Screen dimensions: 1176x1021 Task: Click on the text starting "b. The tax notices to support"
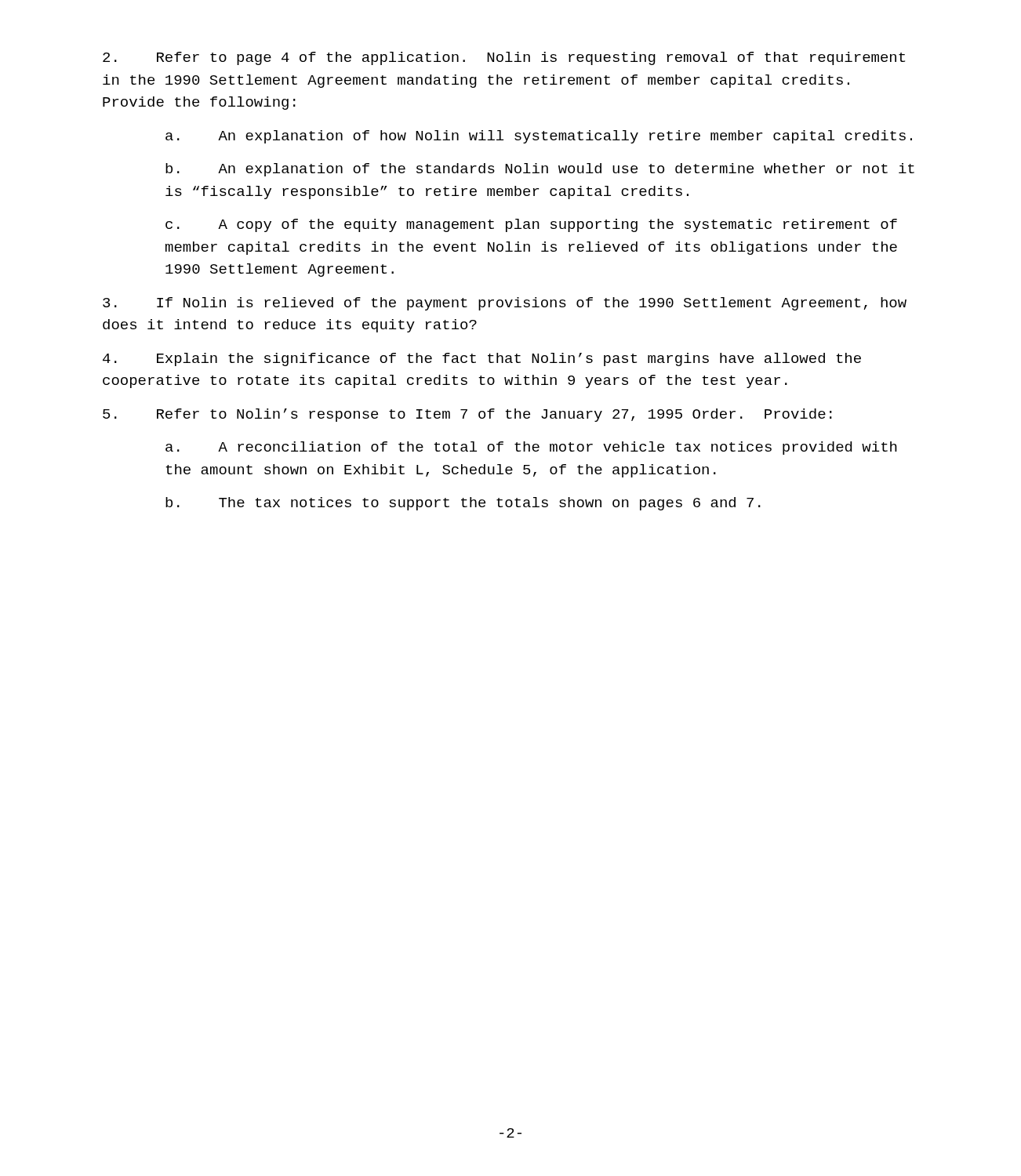click(542, 504)
